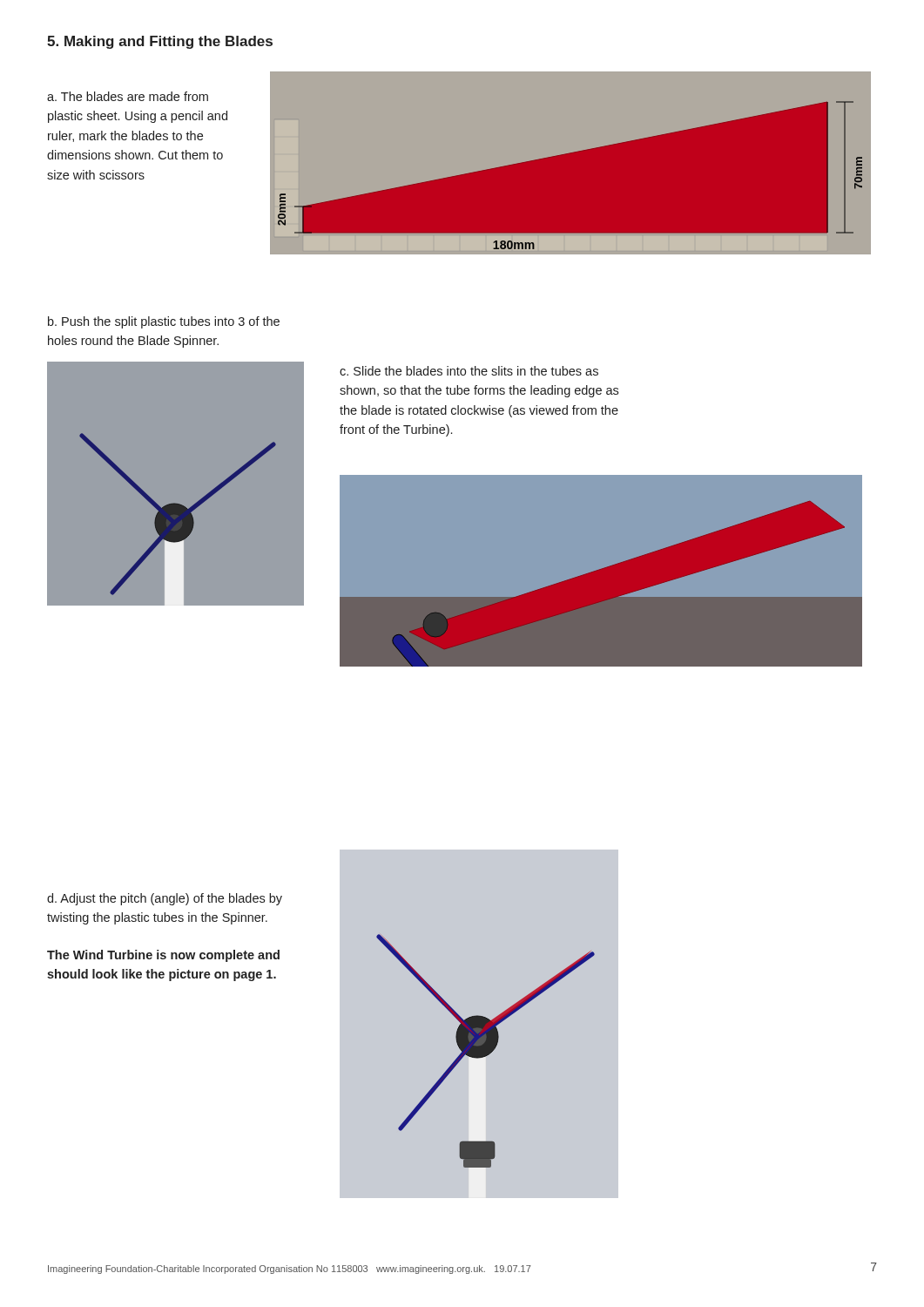This screenshot has height=1307, width=924.
Task: Select the engineering diagram
Action: 570,163
